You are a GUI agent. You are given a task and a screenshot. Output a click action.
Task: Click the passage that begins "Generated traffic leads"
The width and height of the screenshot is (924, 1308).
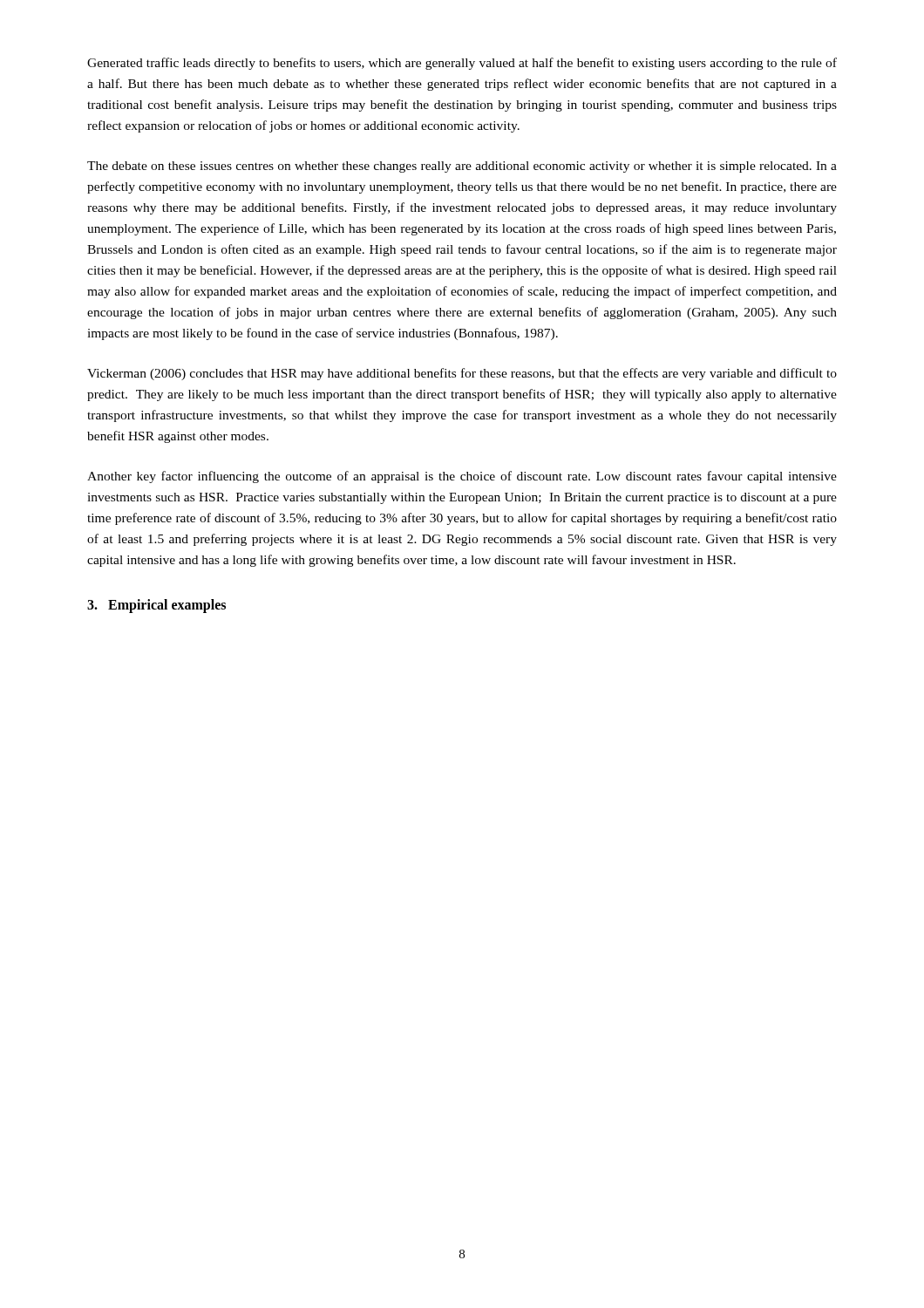[x=462, y=94]
